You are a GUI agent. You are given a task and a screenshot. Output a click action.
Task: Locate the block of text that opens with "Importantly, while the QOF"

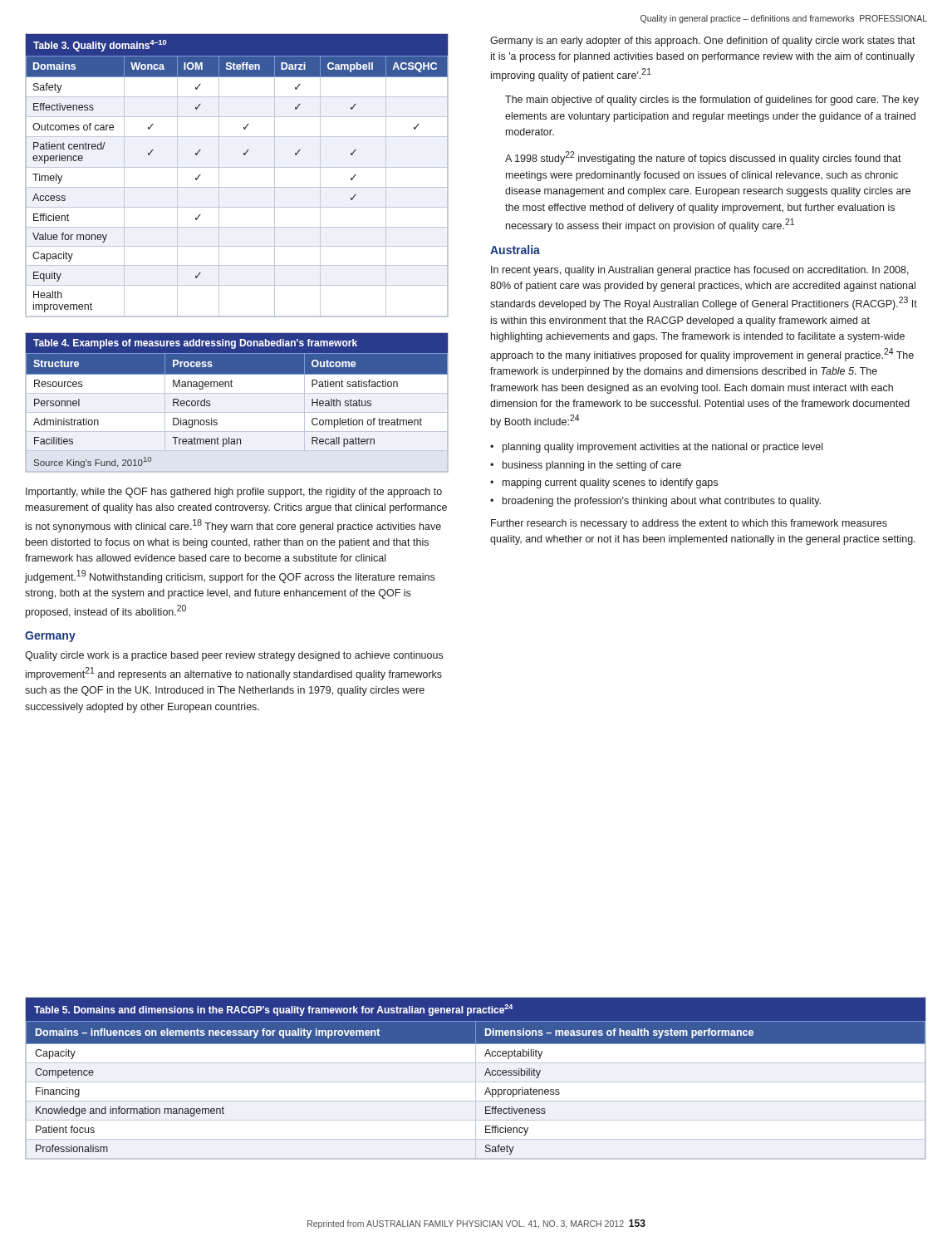[x=236, y=552]
